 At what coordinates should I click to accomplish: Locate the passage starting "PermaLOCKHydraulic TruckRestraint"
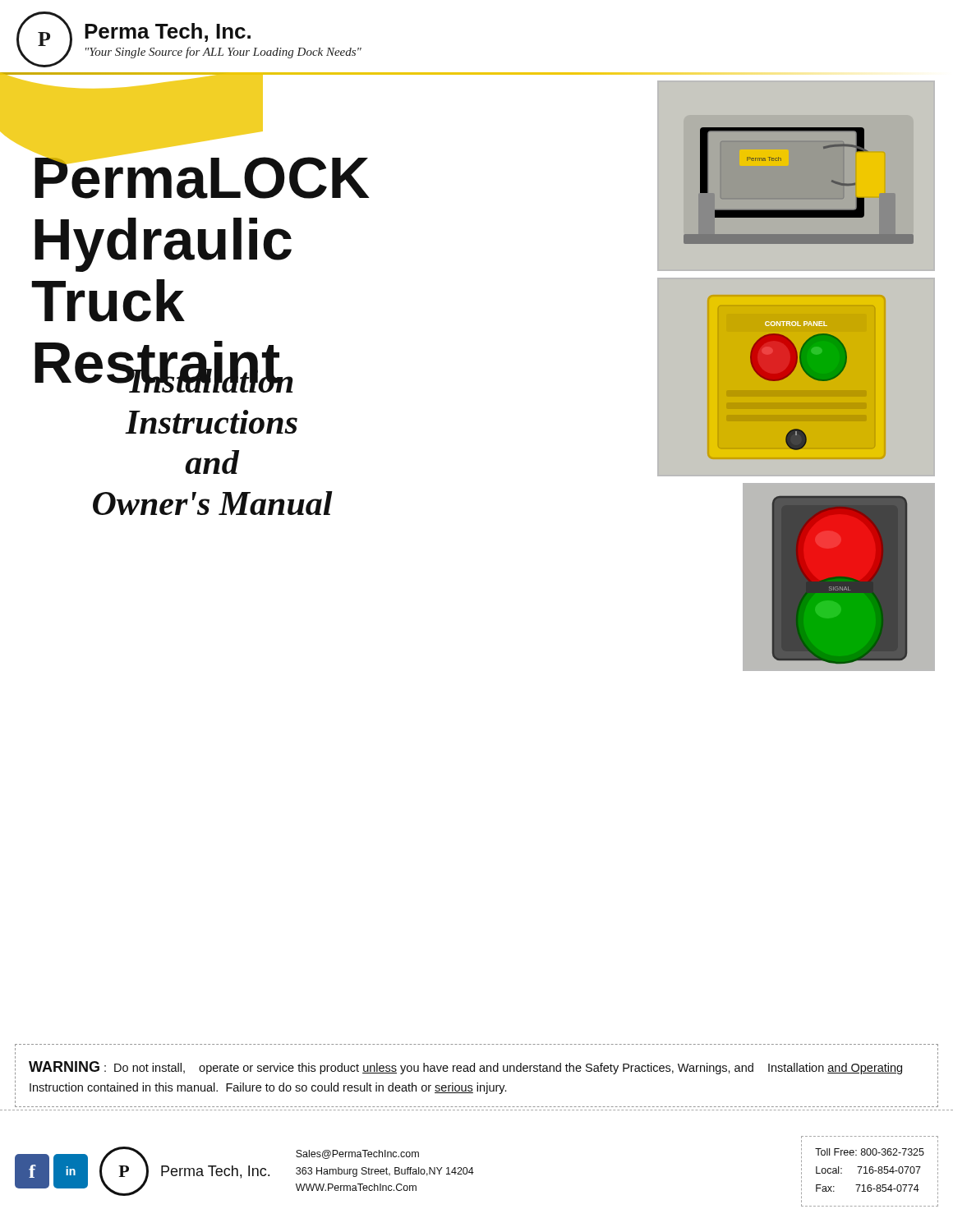click(x=228, y=271)
